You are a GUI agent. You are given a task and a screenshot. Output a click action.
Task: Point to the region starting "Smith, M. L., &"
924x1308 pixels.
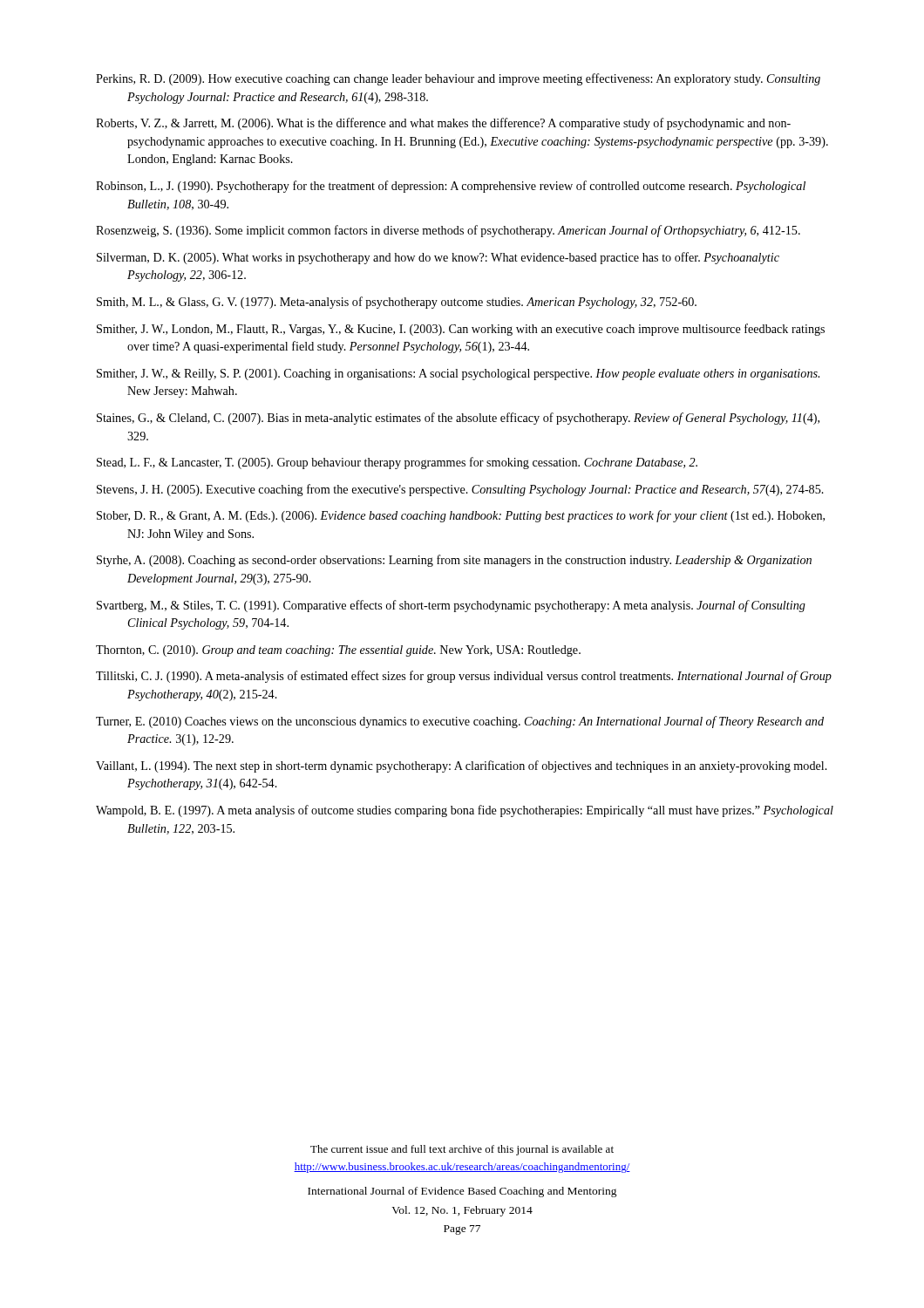point(397,302)
